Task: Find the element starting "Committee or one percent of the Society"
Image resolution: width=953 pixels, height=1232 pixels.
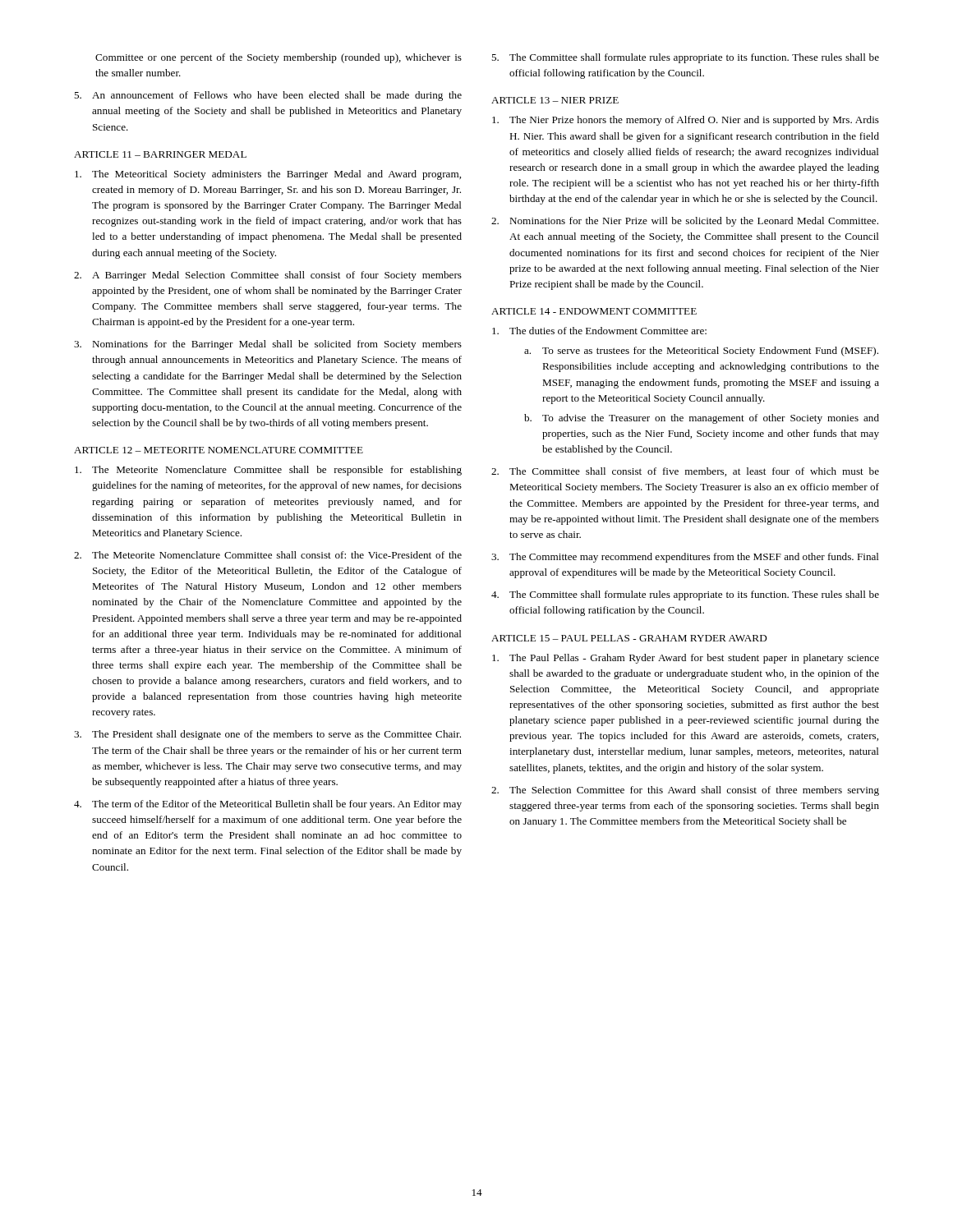Action: (279, 65)
